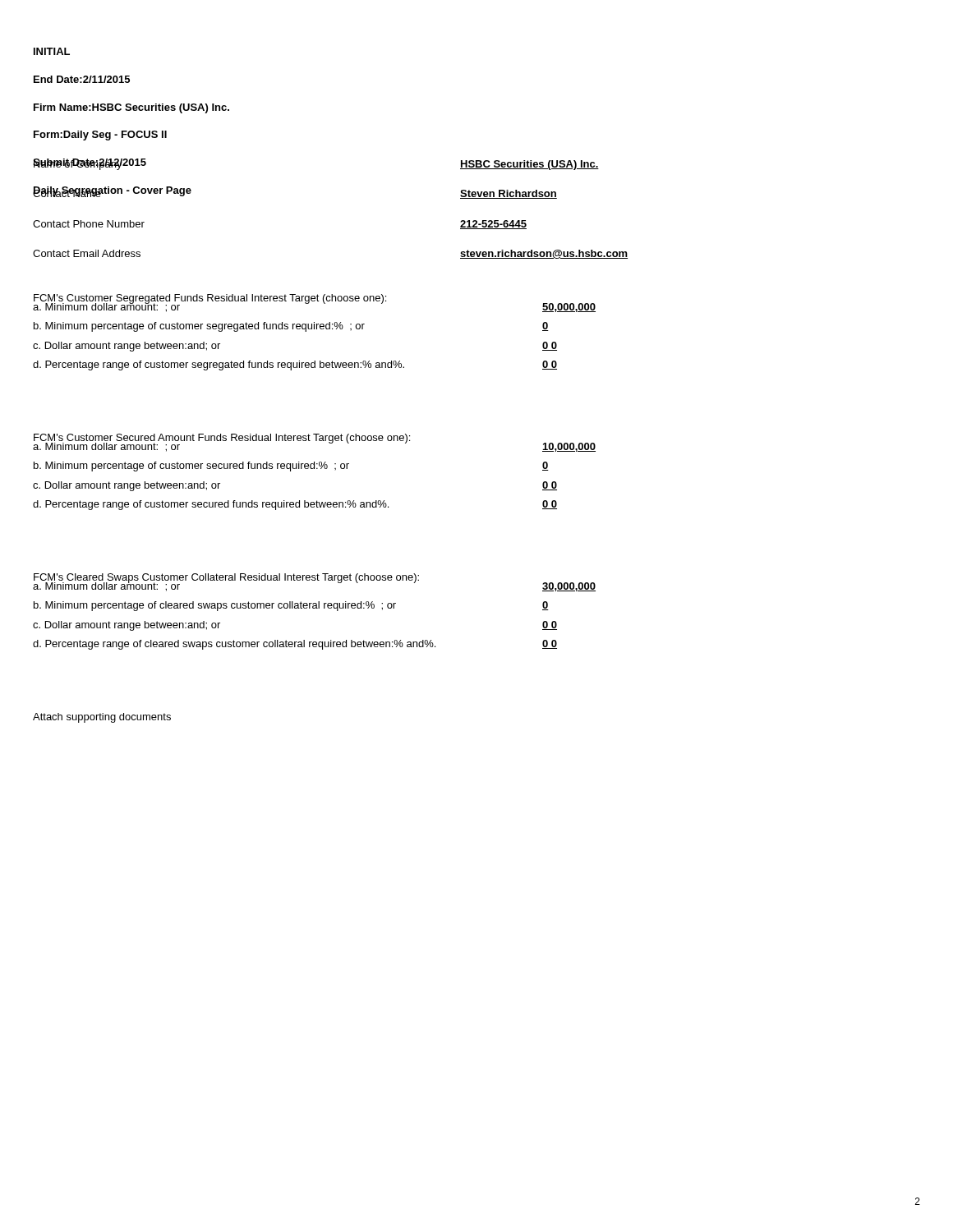953x1232 pixels.
Task: Select the text that says "Attach supporting documents"
Action: click(102, 717)
